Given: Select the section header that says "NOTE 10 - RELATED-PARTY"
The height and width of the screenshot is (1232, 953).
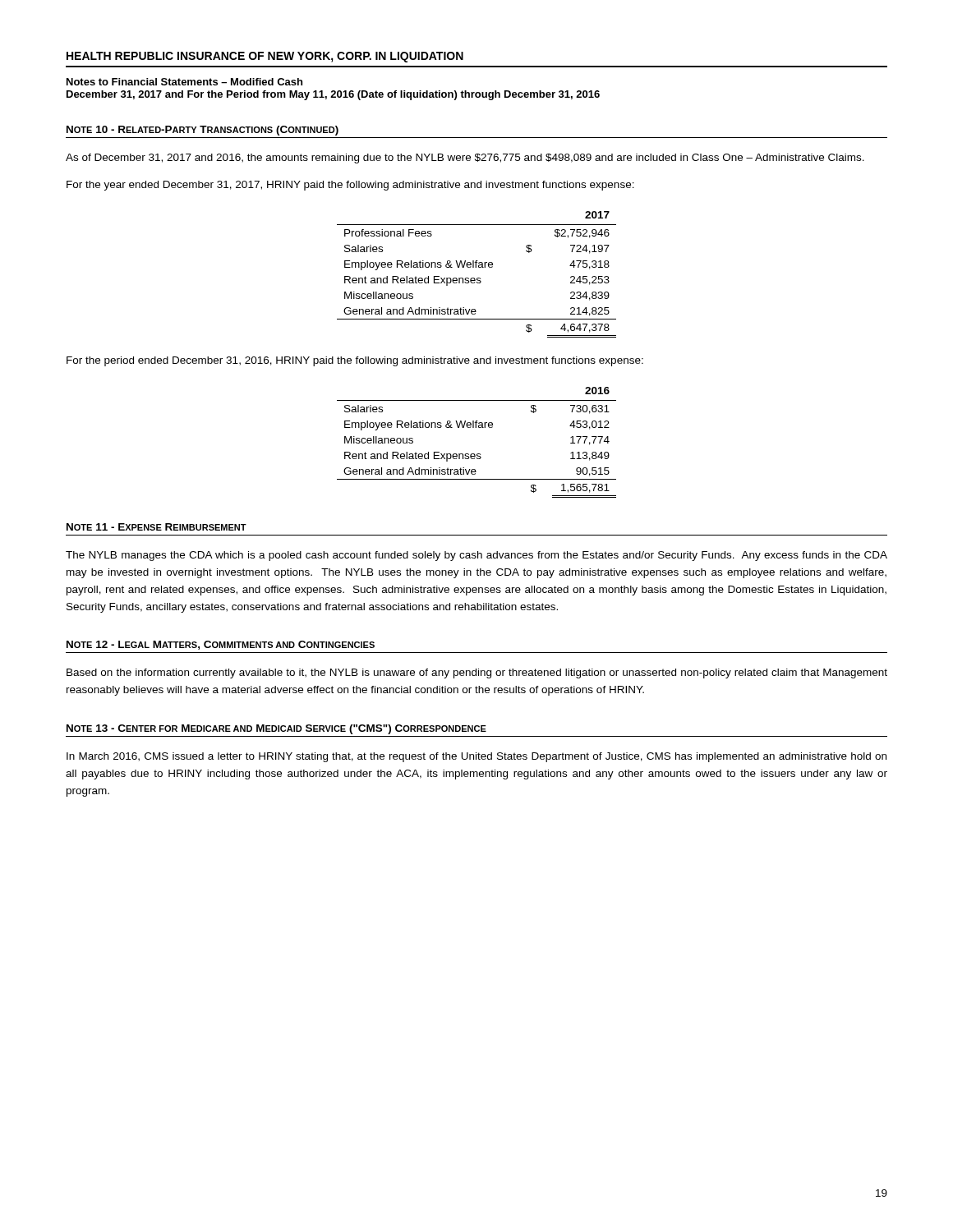Looking at the screenshot, I should [x=202, y=129].
